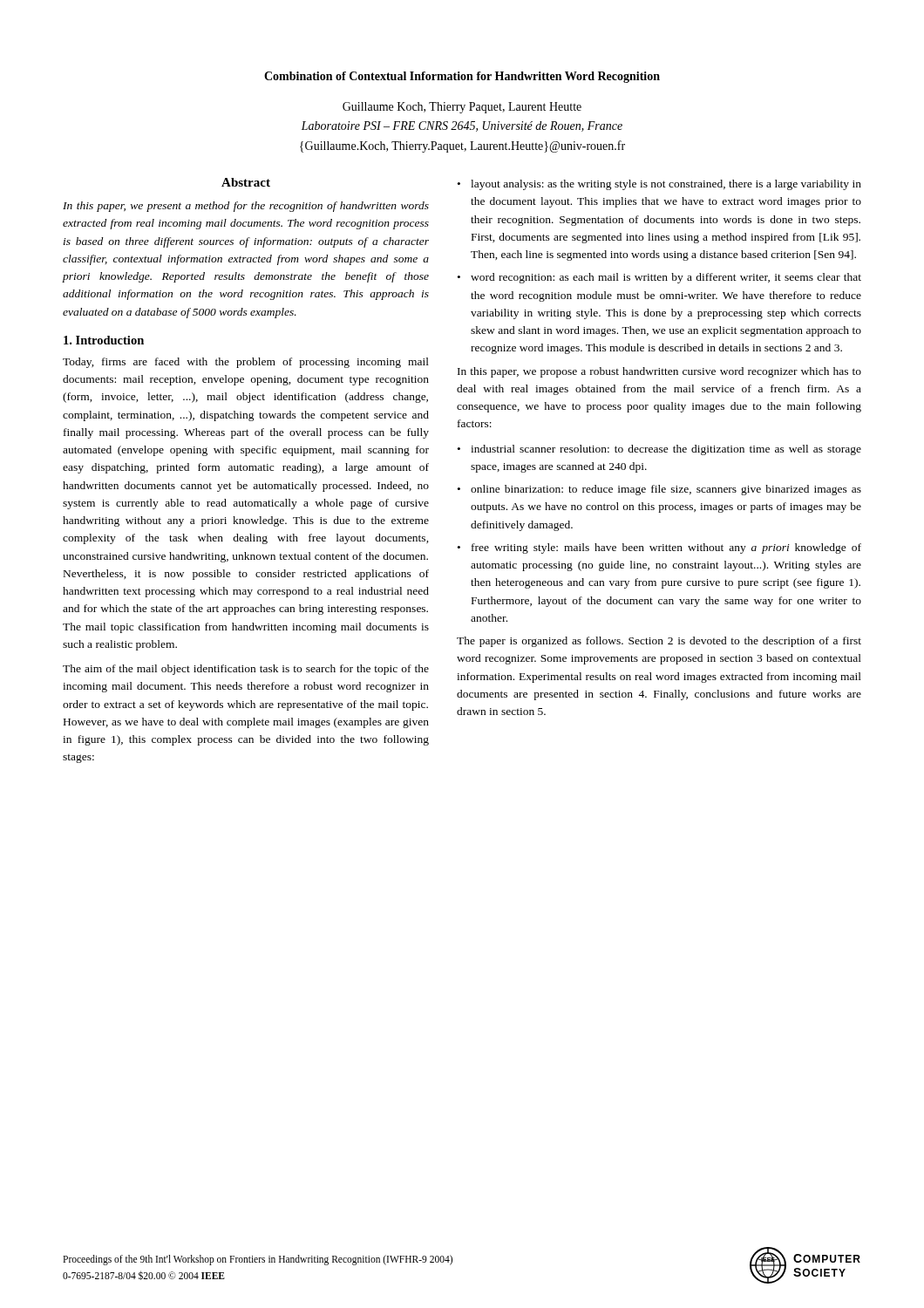
Task: Locate the text starting "Combination of Contextual Information for Handwritten Word Recognition"
Action: point(462,76)
